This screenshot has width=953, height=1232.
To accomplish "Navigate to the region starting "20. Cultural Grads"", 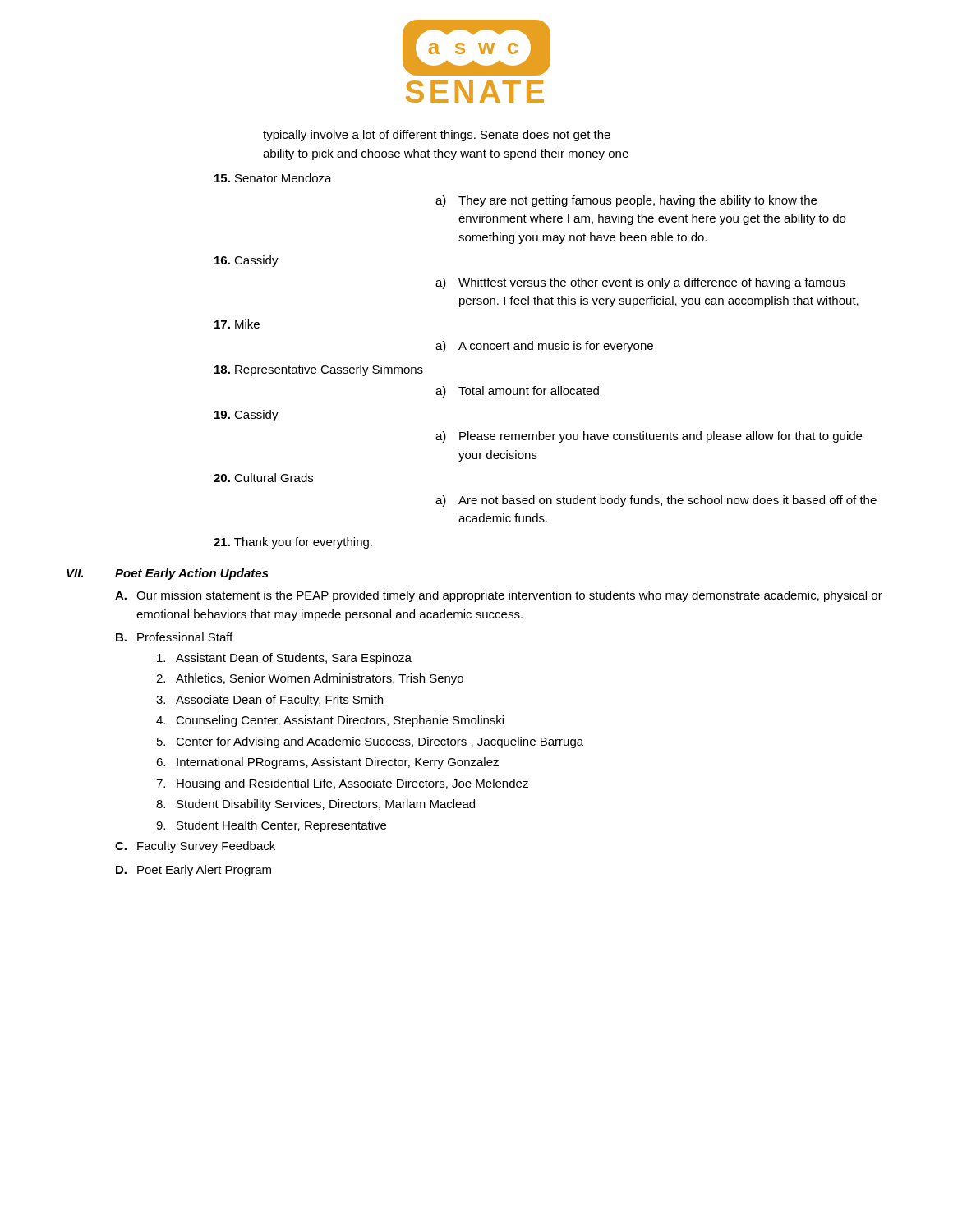I will pos(264,478).
